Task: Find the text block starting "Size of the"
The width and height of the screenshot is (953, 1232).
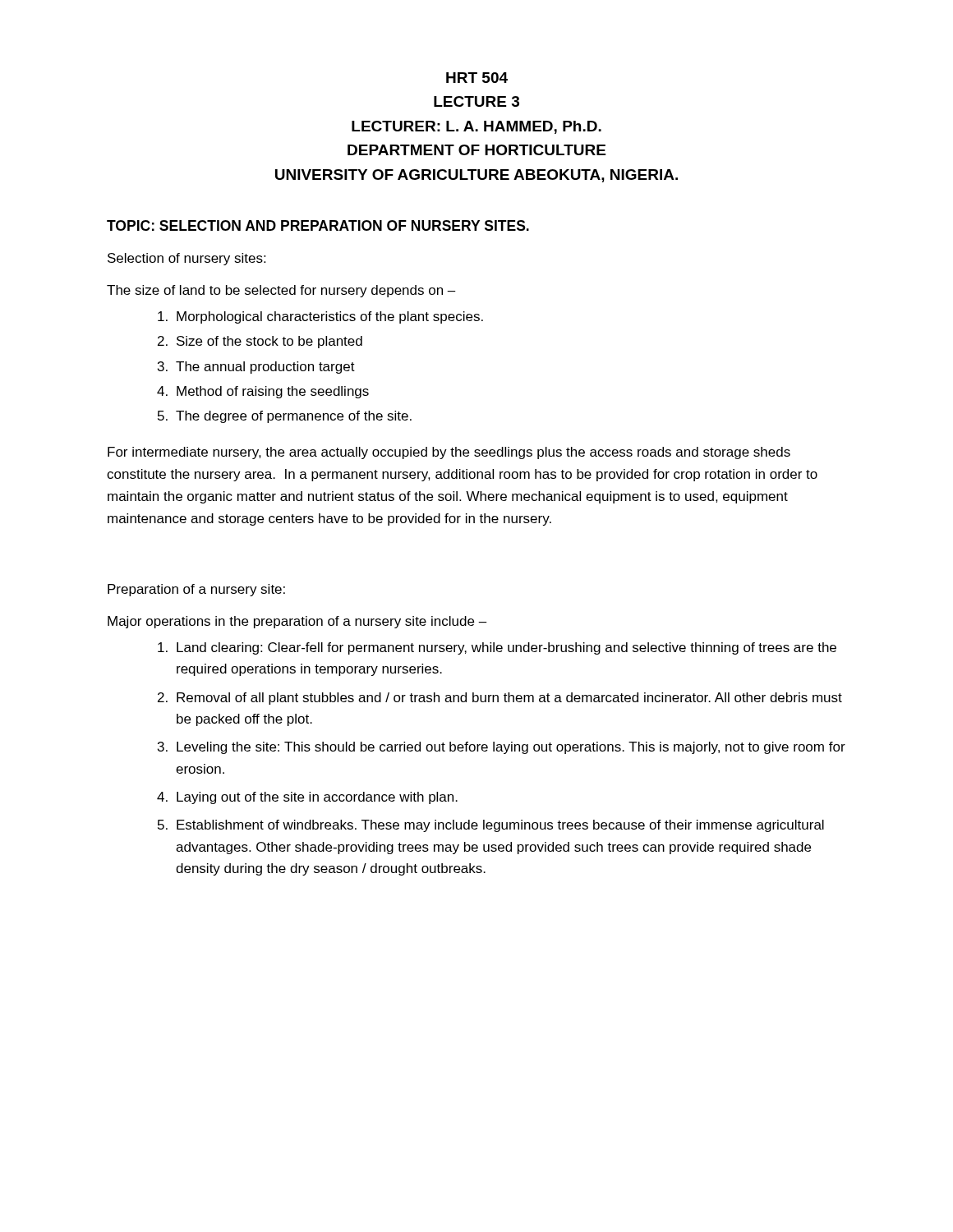Action: click(269, 341)
